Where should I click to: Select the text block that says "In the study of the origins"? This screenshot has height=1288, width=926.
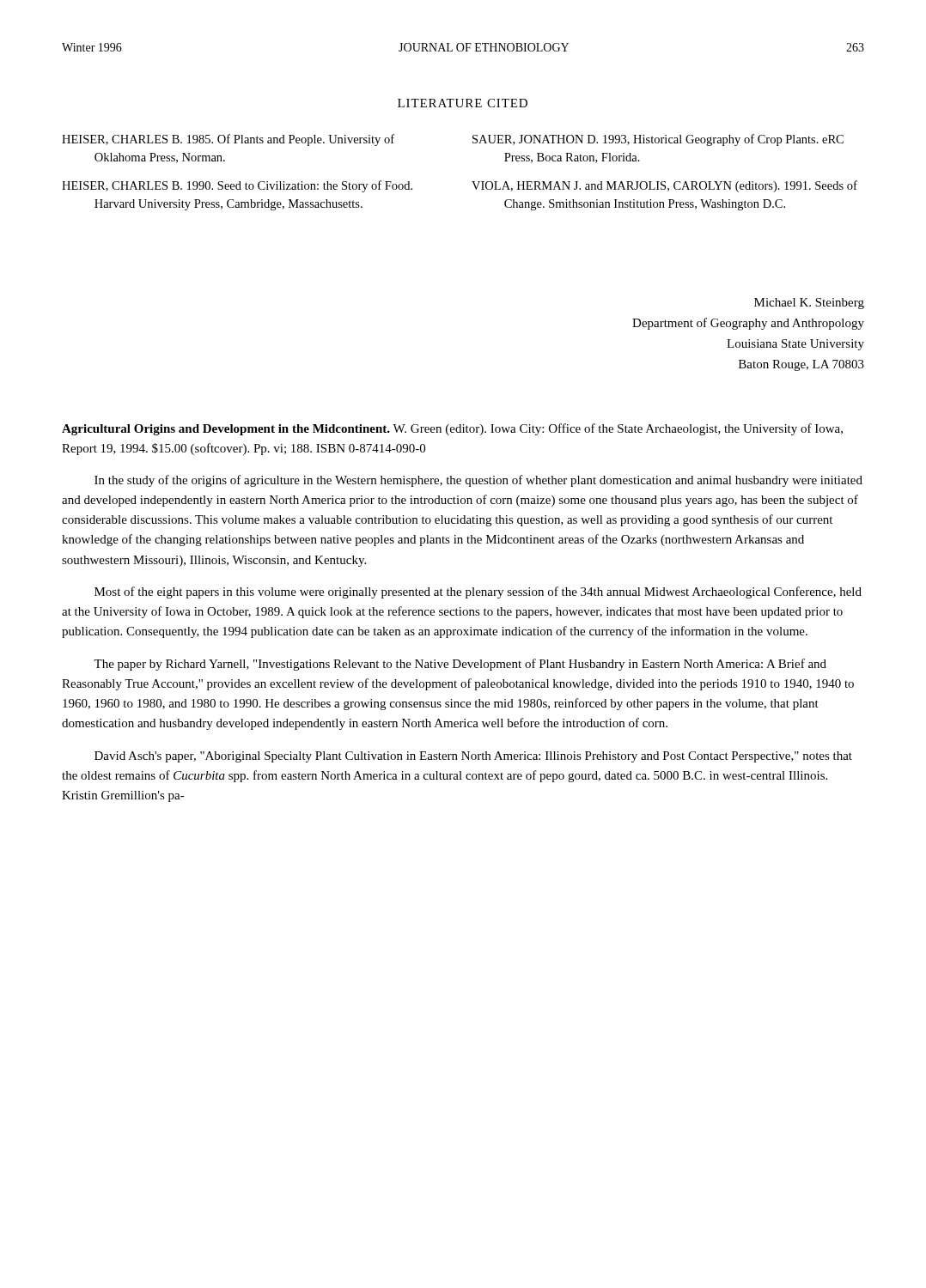[462, 520]
